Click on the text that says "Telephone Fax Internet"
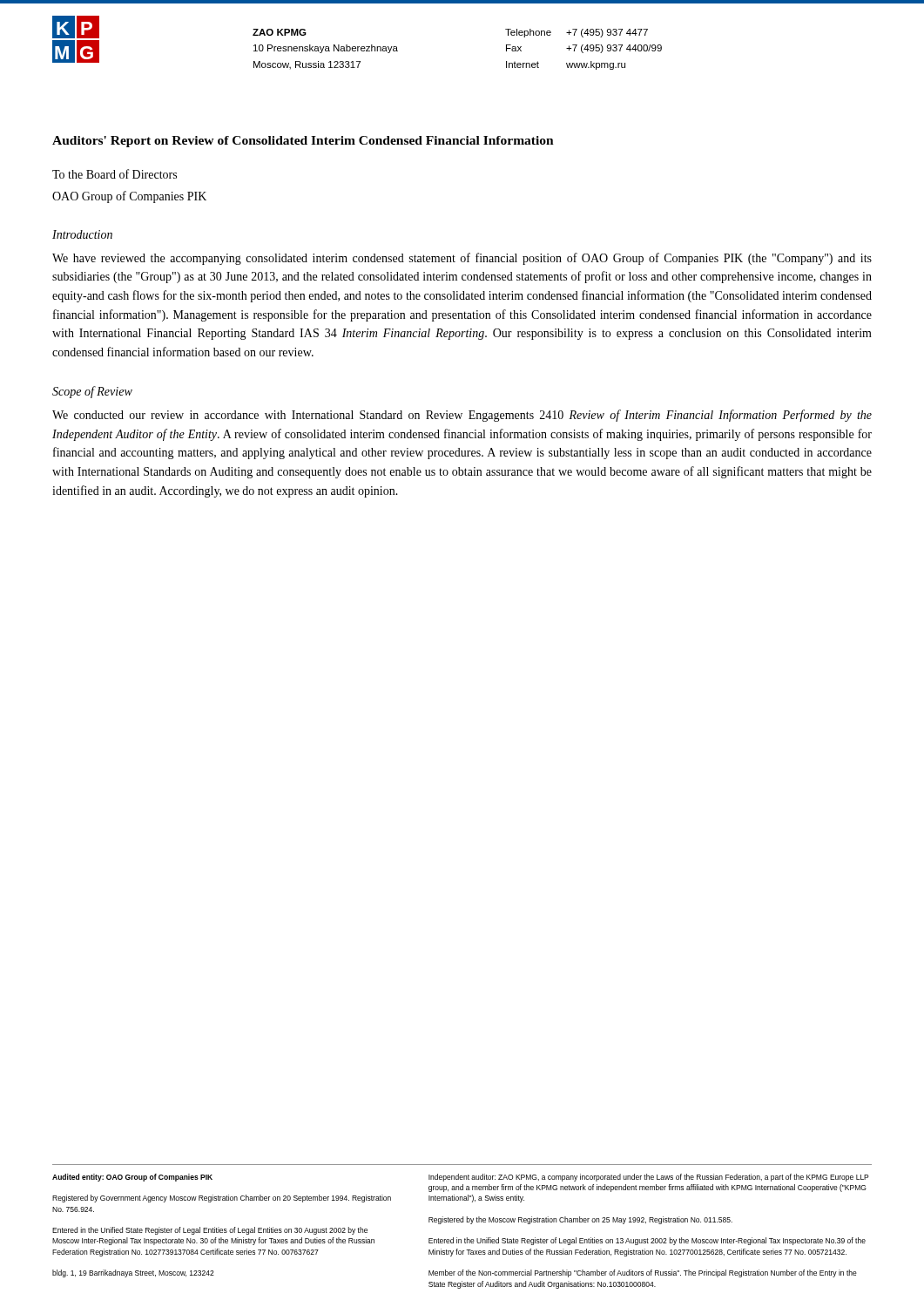Screen dimensions: 1307x924 point(528,48)
